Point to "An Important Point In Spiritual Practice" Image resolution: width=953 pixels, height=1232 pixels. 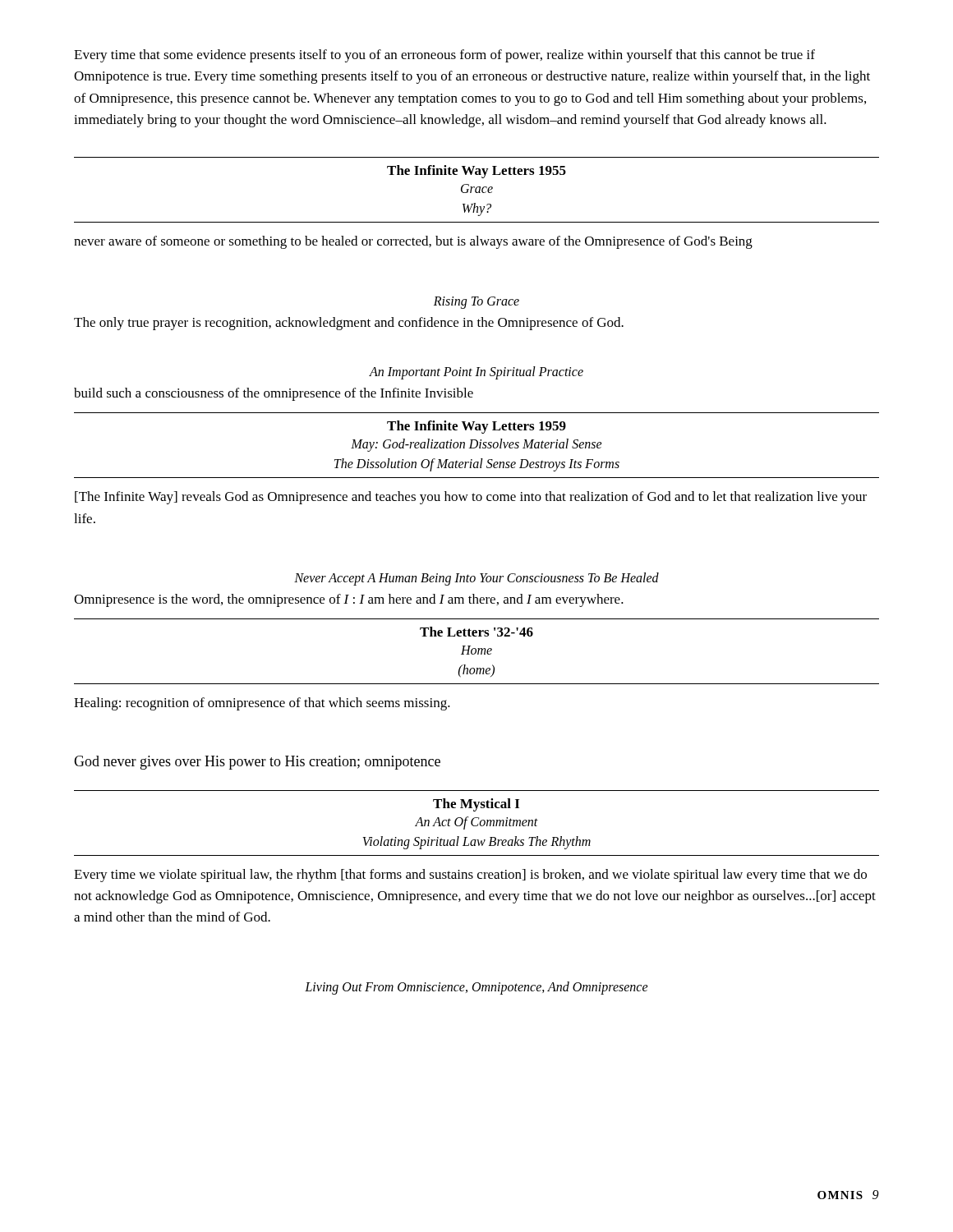[476, 372]
